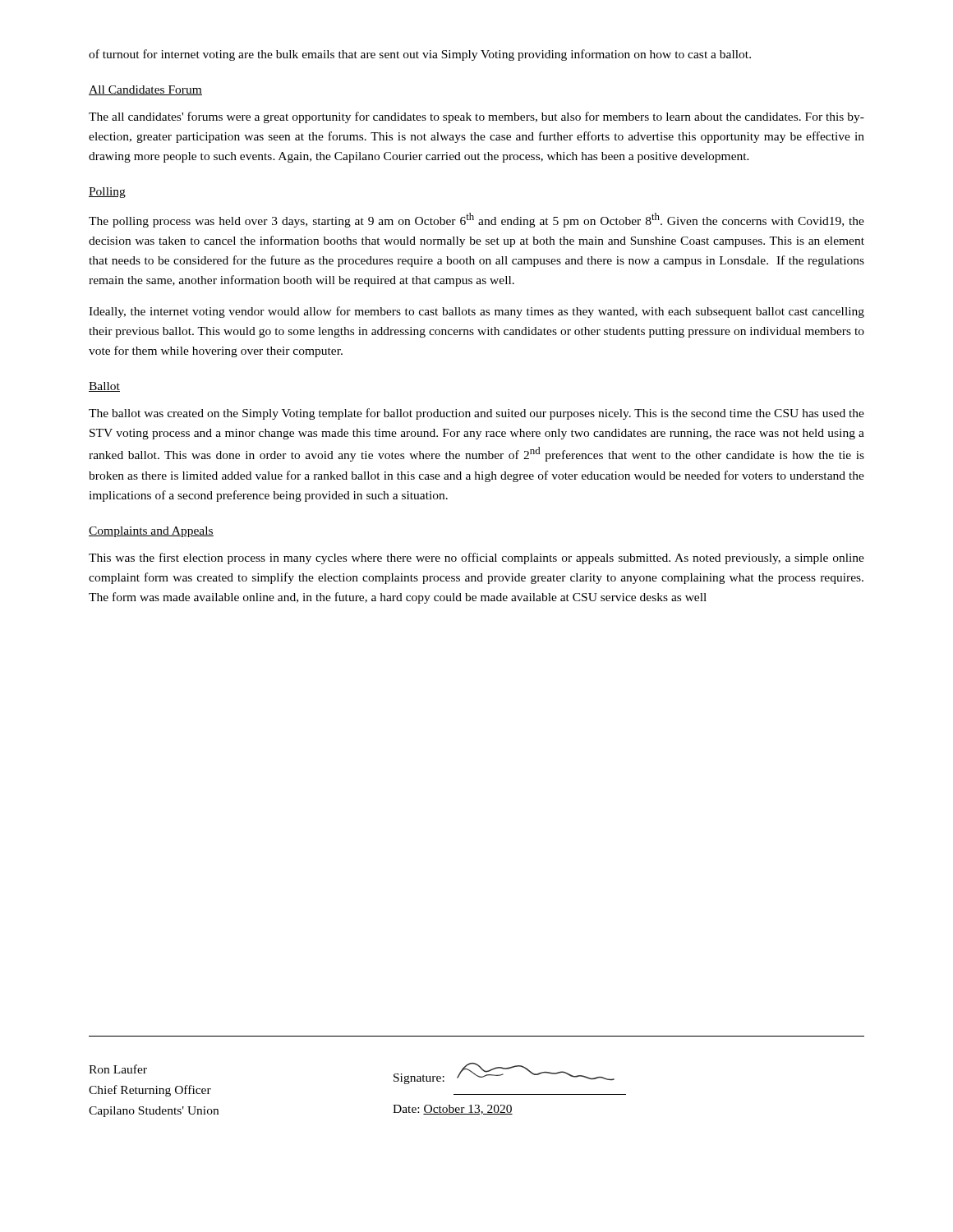
Task: Select the section header with the text "All Candidates Forum"
Action: pyautogui.click(x=145, y=89)
